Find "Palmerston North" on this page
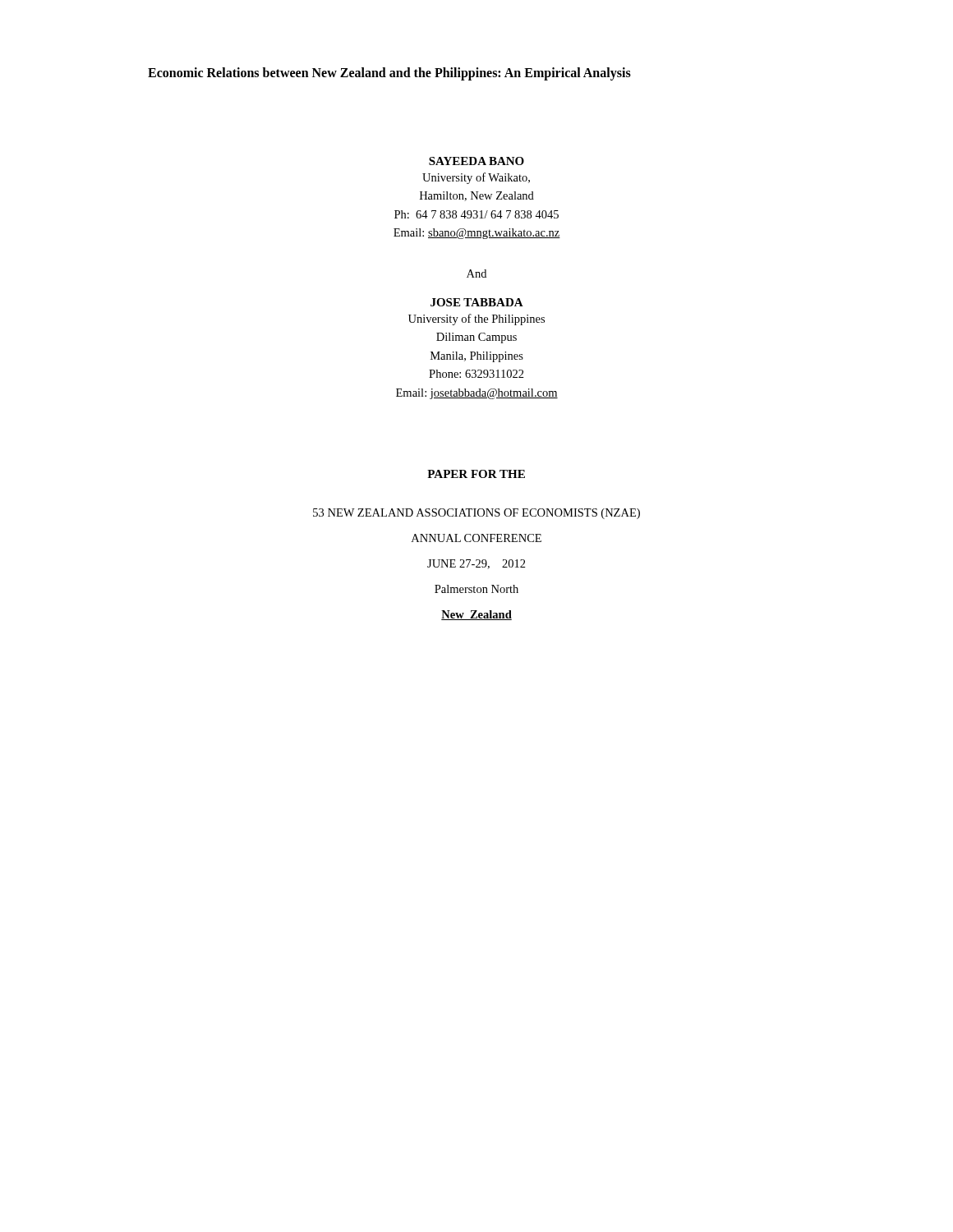Screen dimensions: 1232x953 point(476,589)
